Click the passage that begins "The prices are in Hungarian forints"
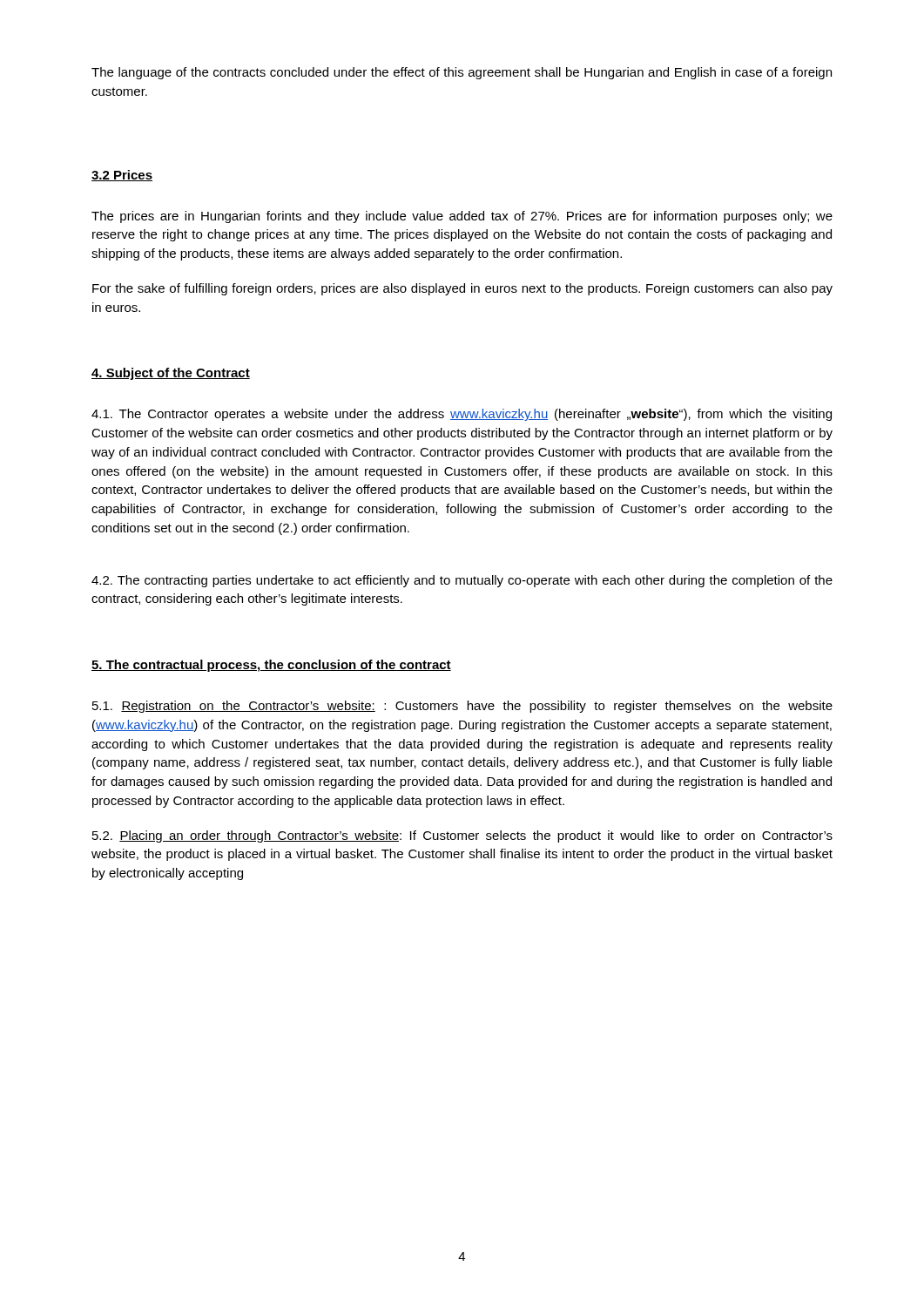Viewport: 924px width, 1307px height. [462, 235]
